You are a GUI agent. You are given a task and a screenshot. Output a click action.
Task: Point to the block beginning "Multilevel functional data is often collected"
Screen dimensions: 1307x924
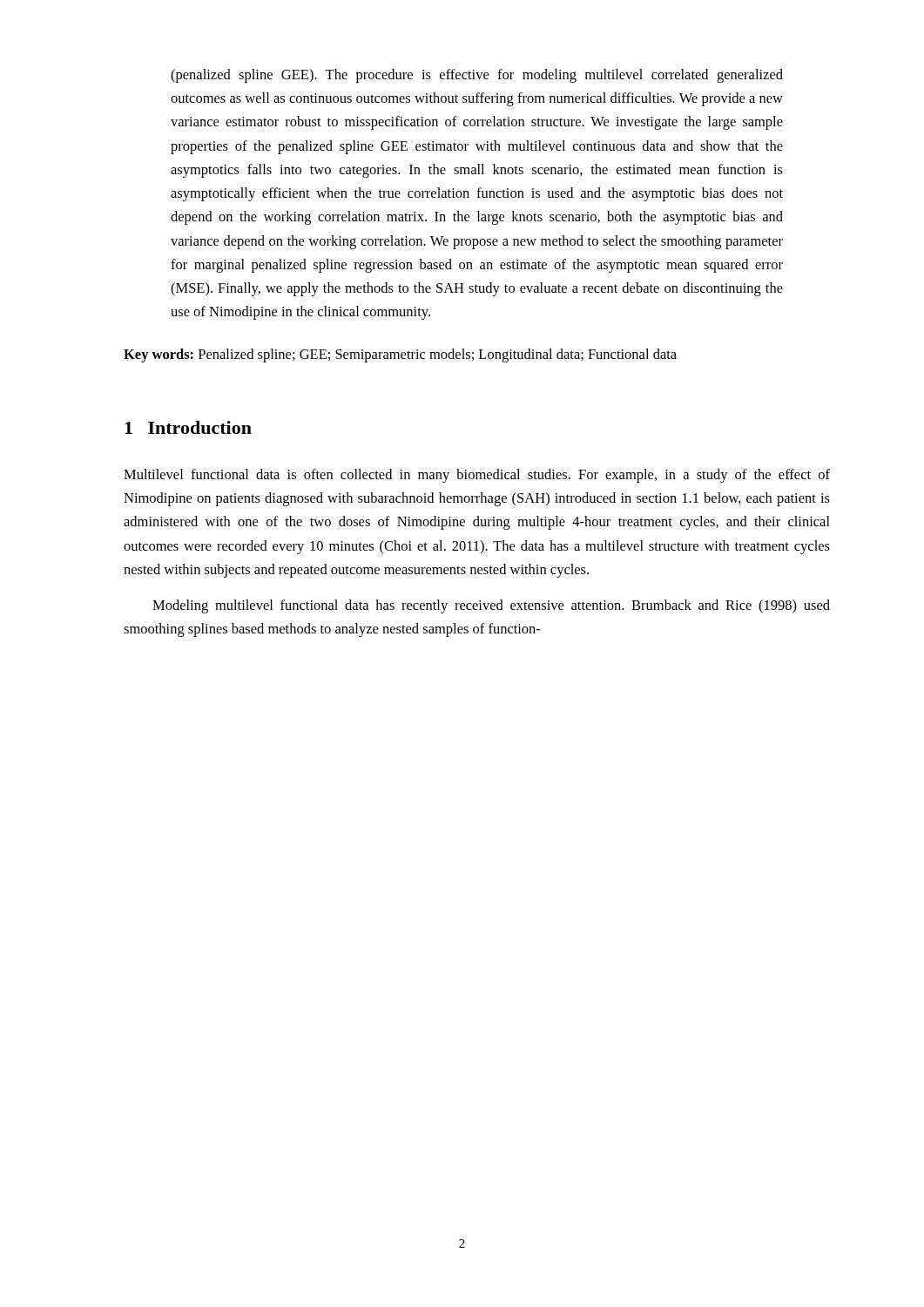[477, 522]
